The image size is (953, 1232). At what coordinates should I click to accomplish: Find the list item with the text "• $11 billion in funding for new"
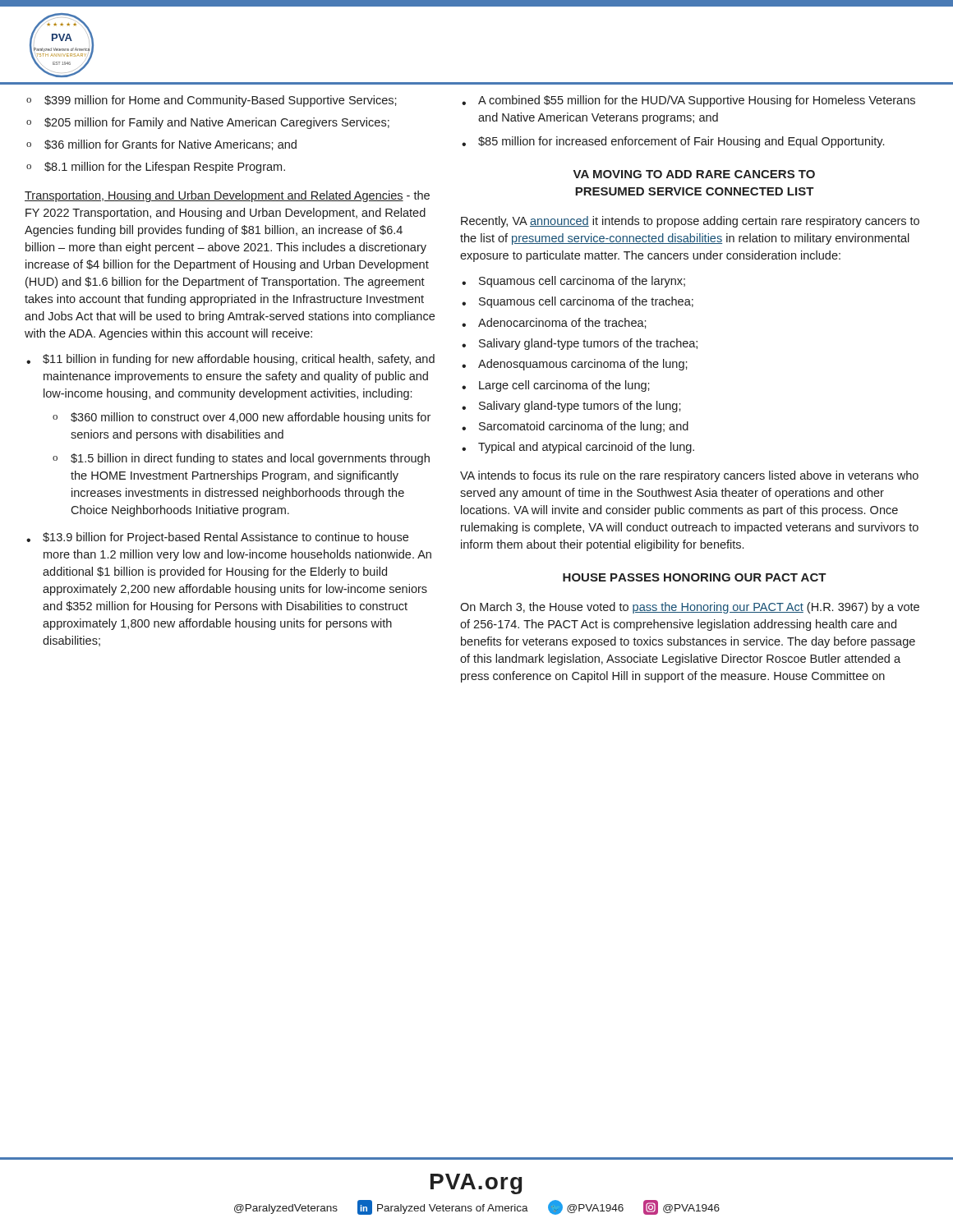[x=231, y=376]
